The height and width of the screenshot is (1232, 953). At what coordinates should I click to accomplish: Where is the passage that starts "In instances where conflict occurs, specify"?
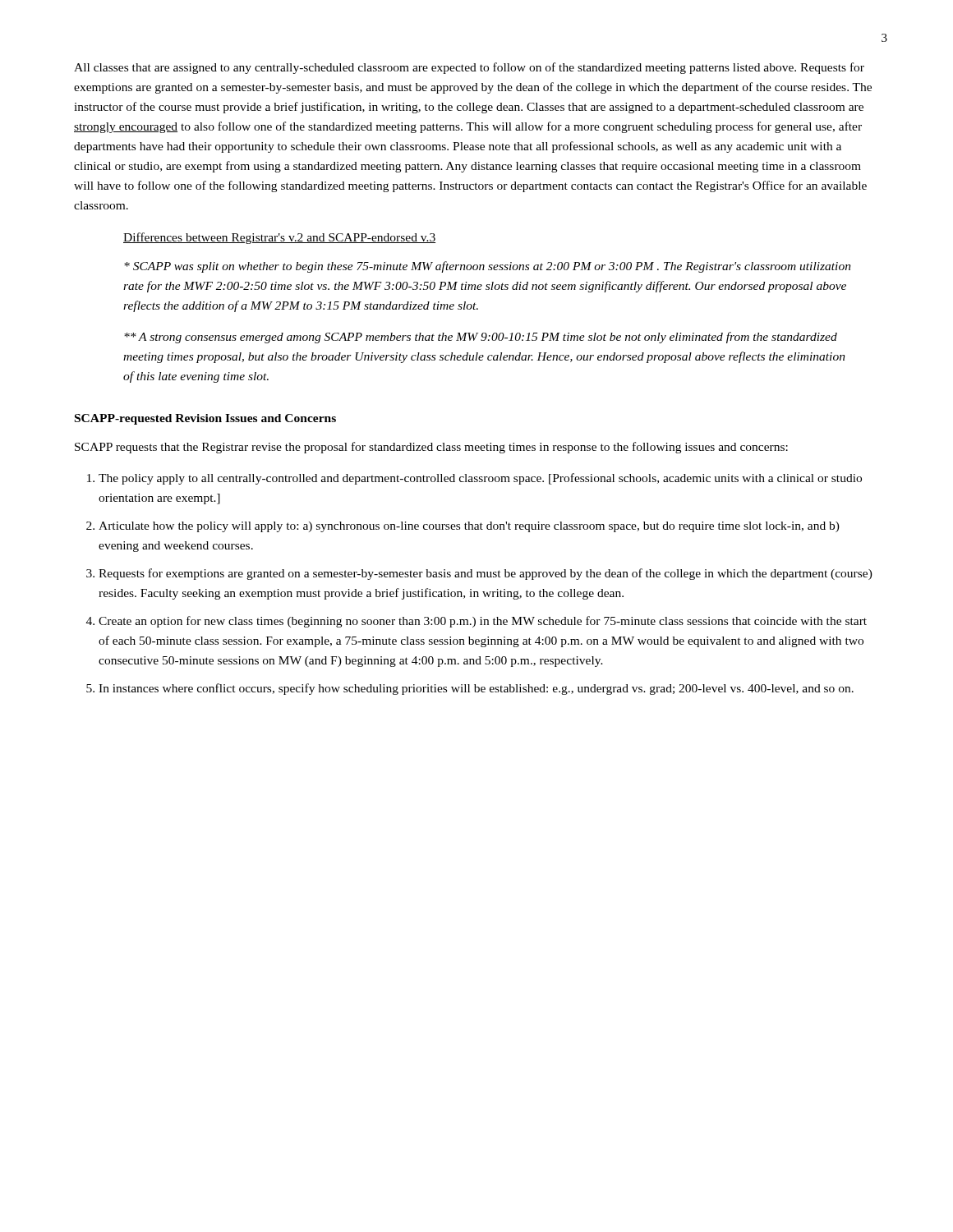point(476,688)
